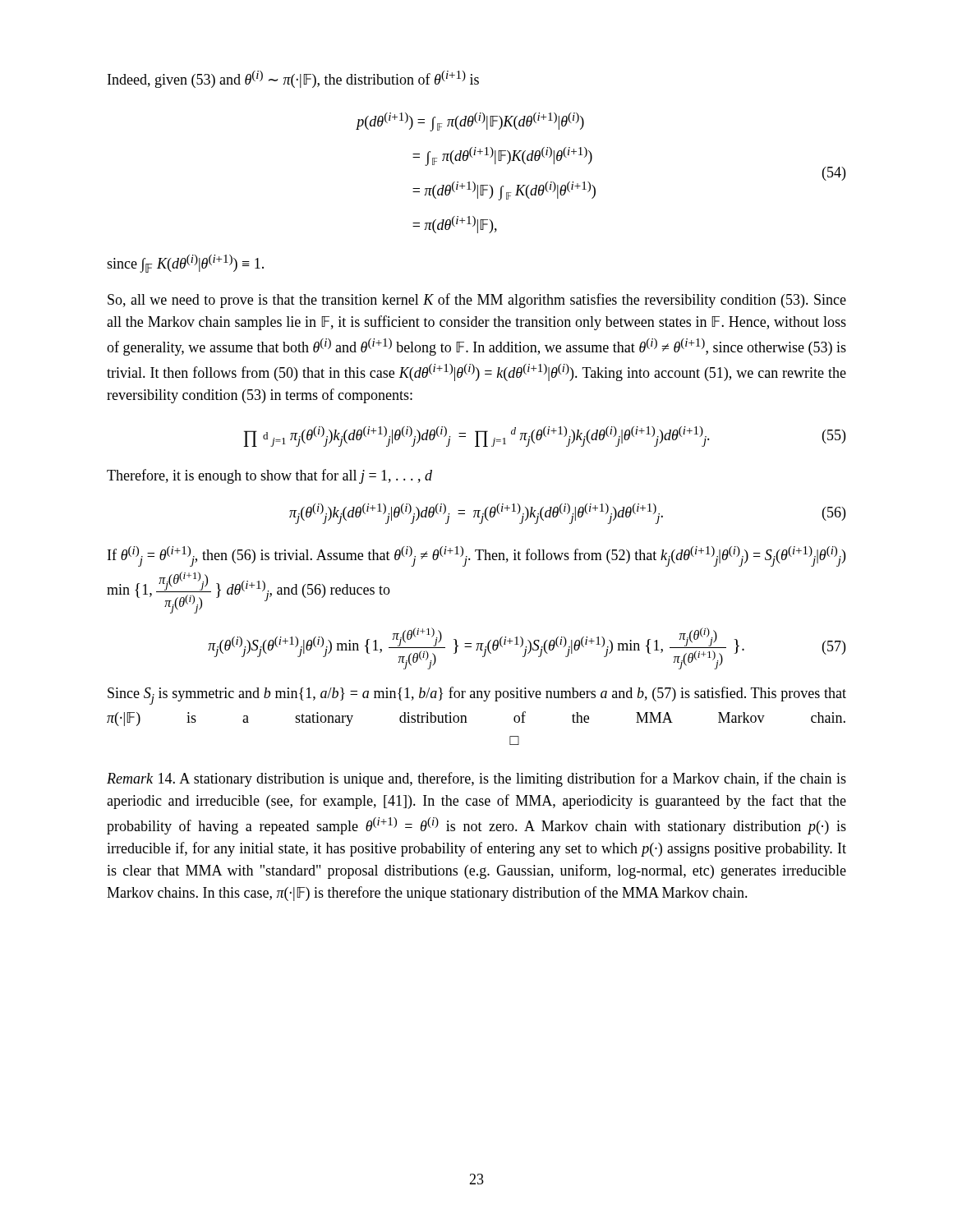Click on the text block that reads "Therefore, it is enough to"

pyautogui.click(x=270, y=476)
